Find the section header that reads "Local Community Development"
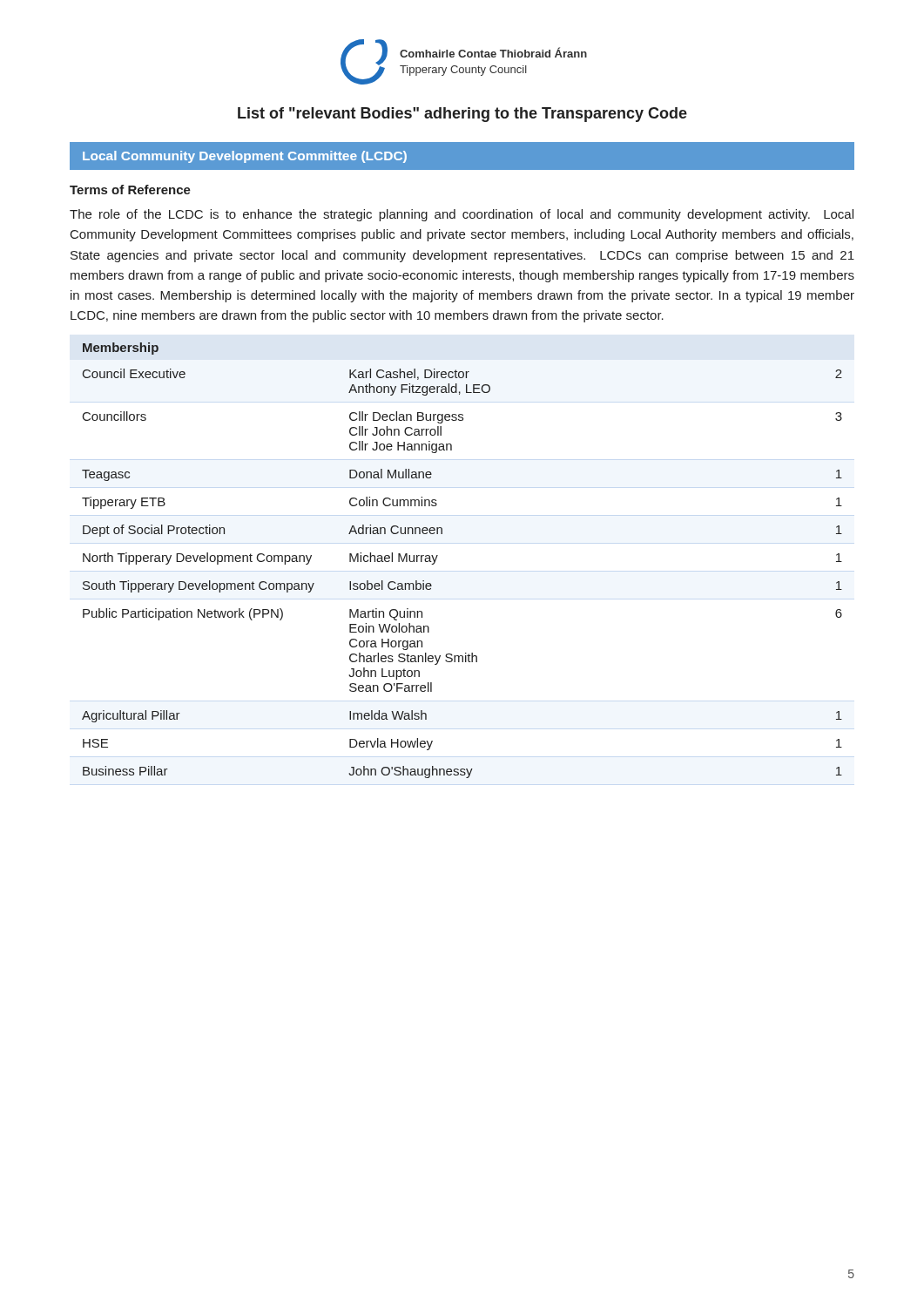Image resolution: width=924 pixels, height=1307 pixels. pos(245,156)
